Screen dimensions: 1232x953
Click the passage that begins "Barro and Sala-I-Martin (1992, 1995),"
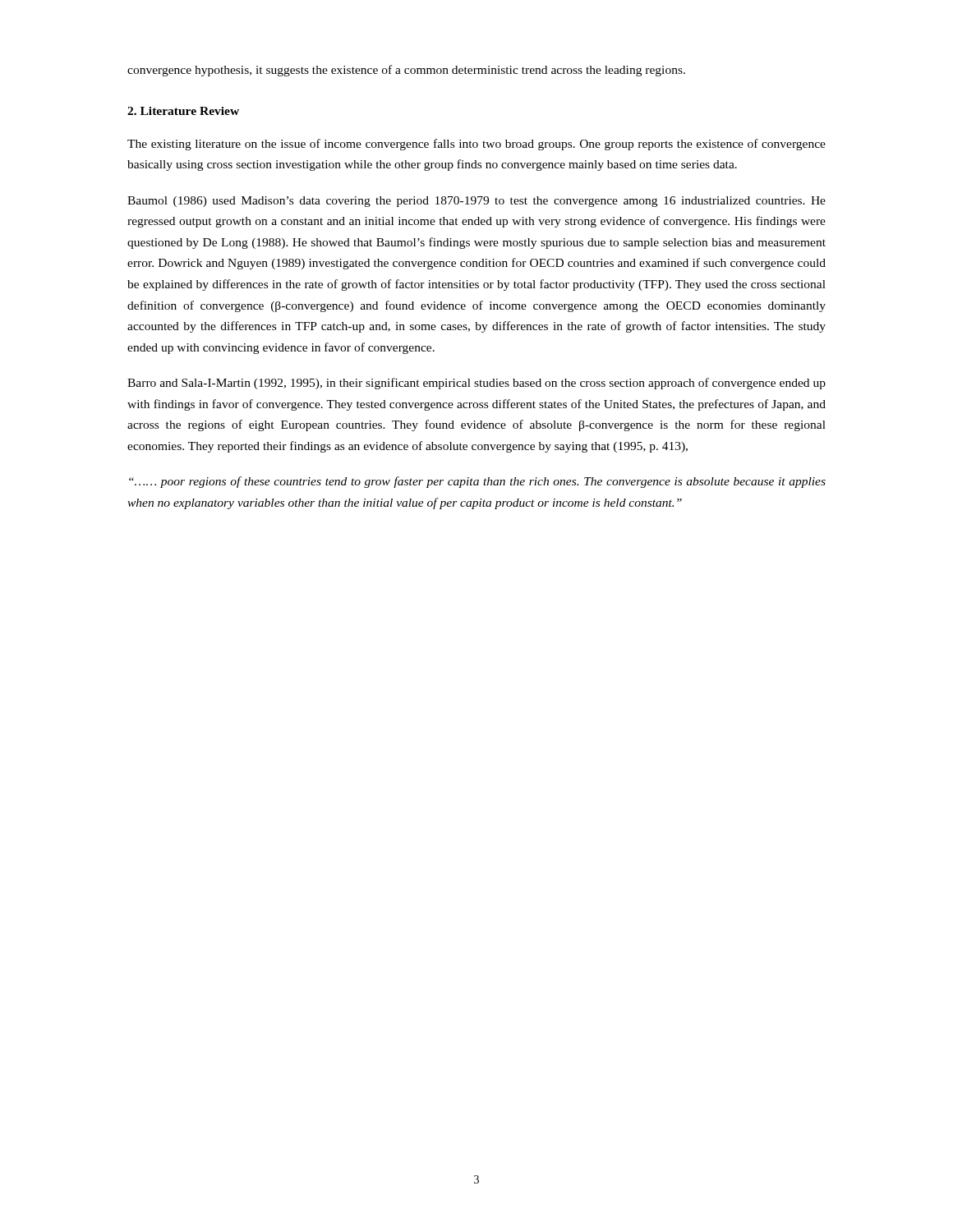tap(476, 414)
